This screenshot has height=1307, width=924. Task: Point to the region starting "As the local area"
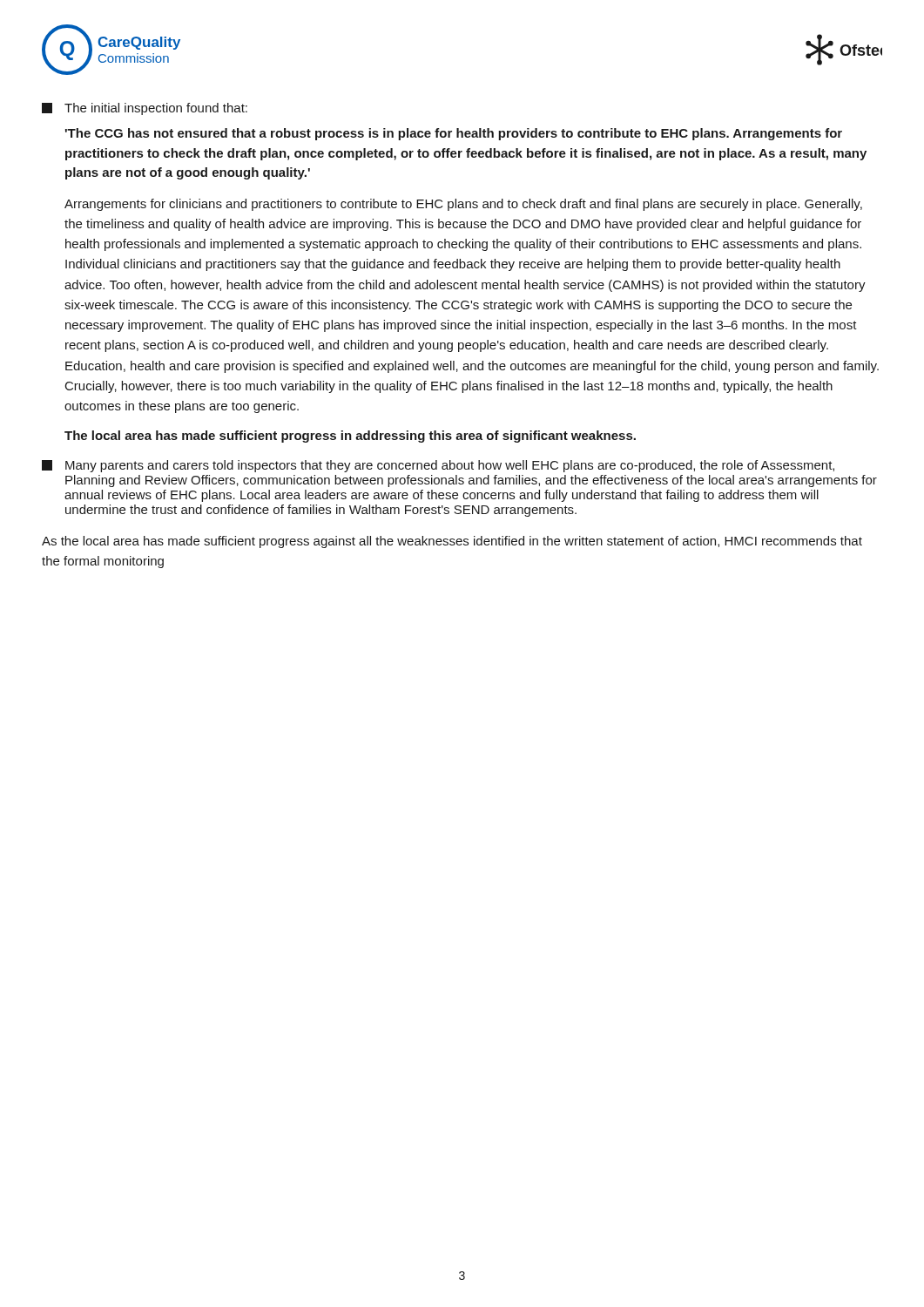452,551
